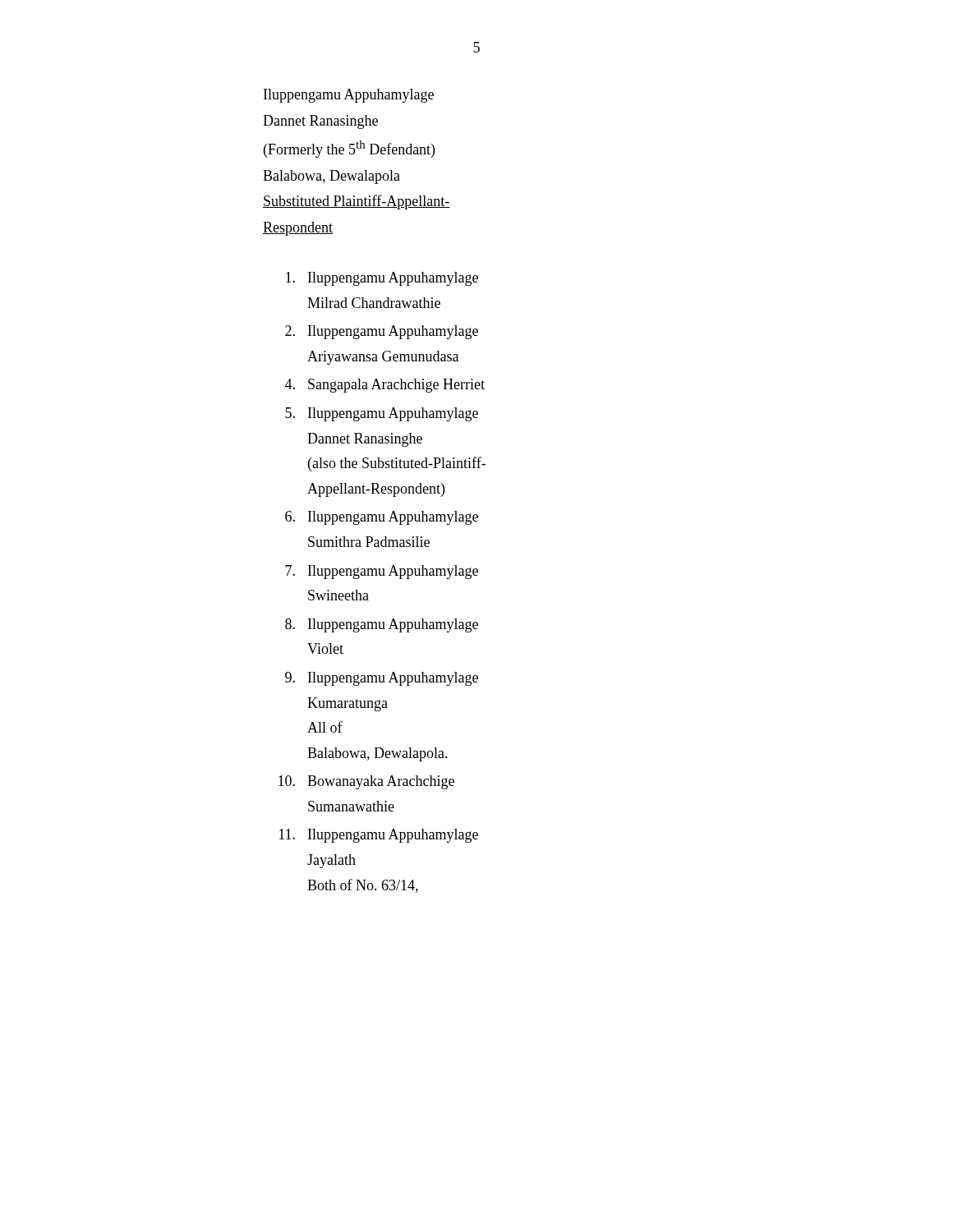
Task: Click on the list item with the text "7. Iluppengamu AppuhamylageSwineetha"
Action: coord(382,572)
